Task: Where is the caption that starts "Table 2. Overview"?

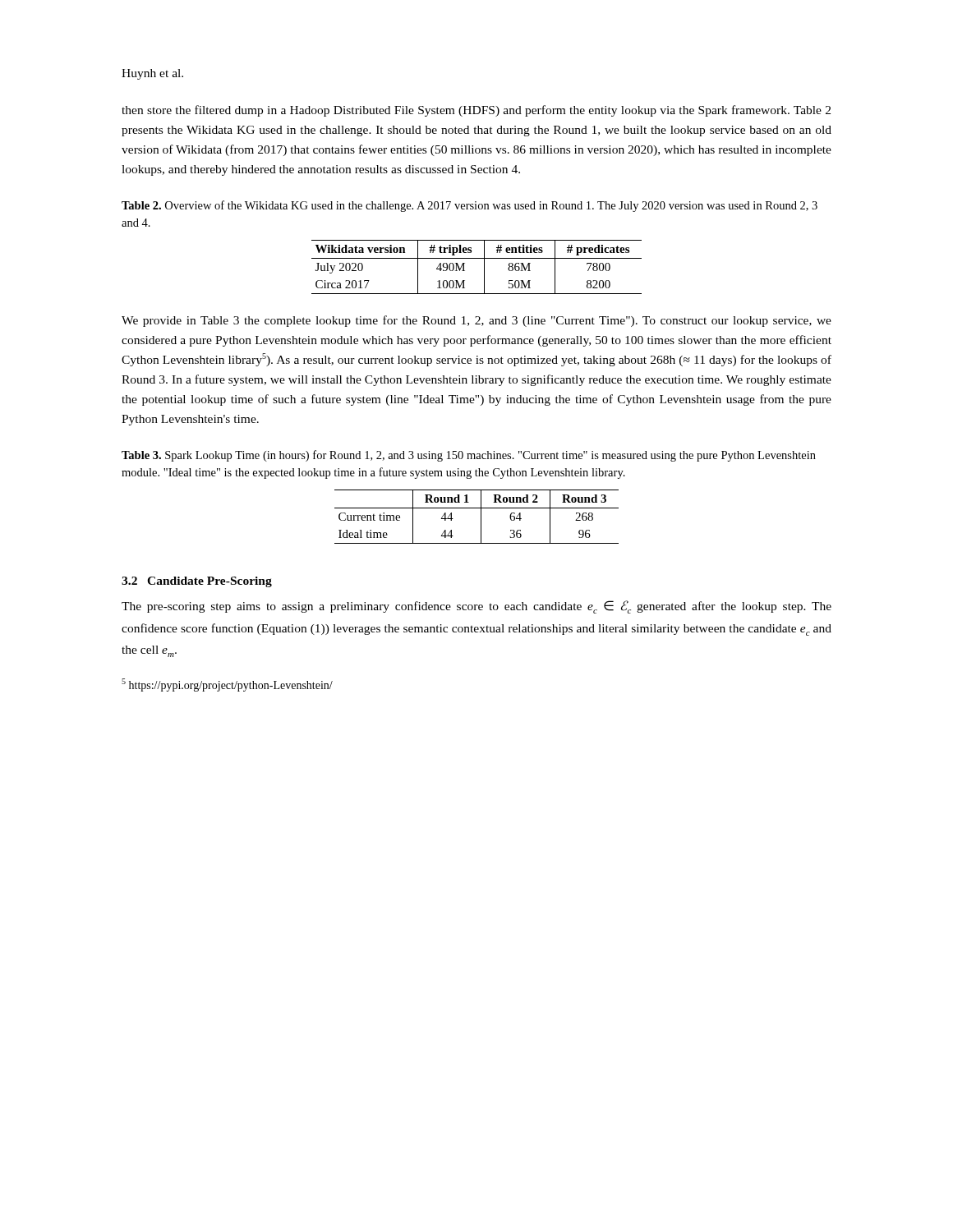Action: pos(470,214)
